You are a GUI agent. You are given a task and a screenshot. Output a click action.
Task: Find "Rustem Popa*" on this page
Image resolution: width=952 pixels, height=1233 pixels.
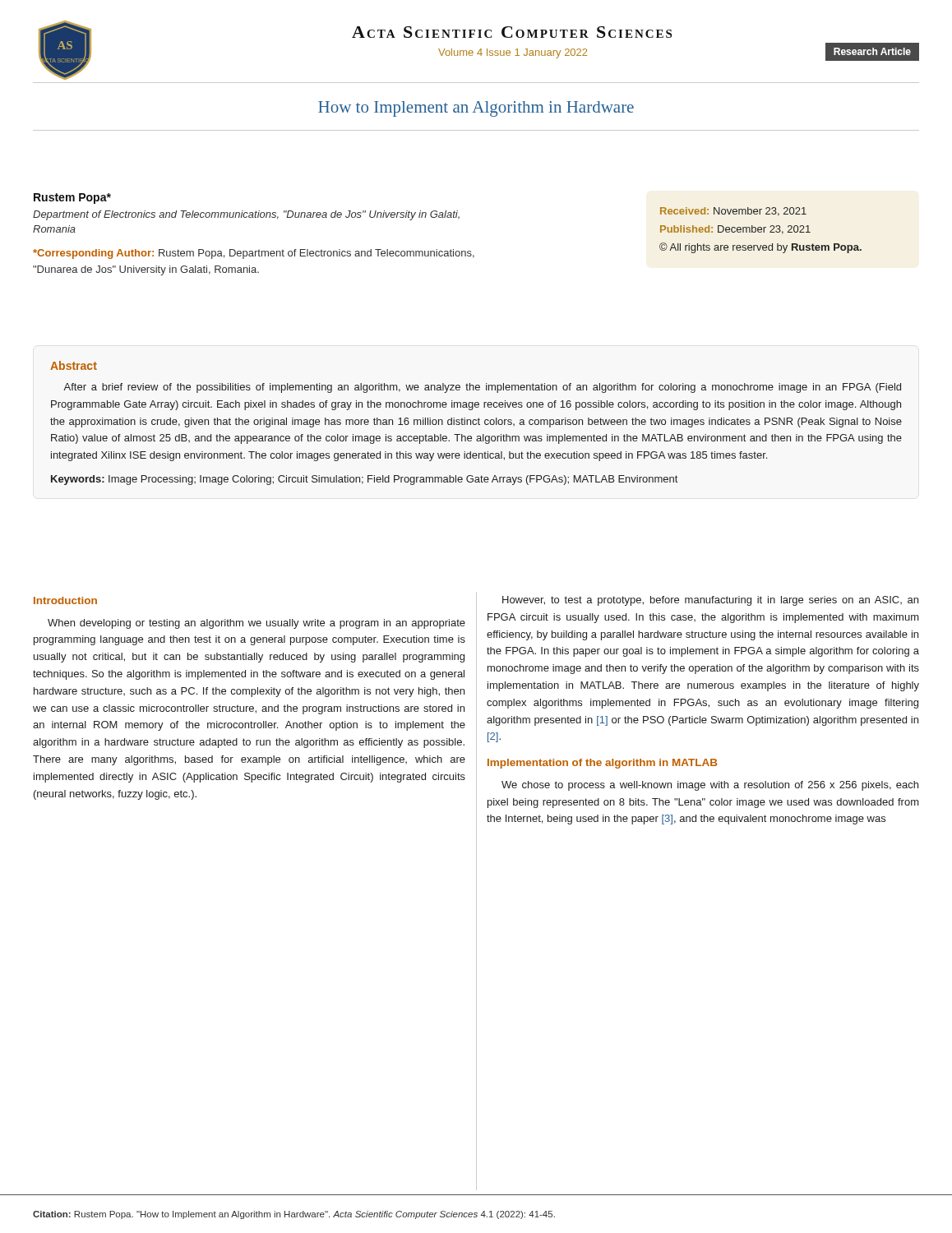pyautogui.click(x=72, y=197)
